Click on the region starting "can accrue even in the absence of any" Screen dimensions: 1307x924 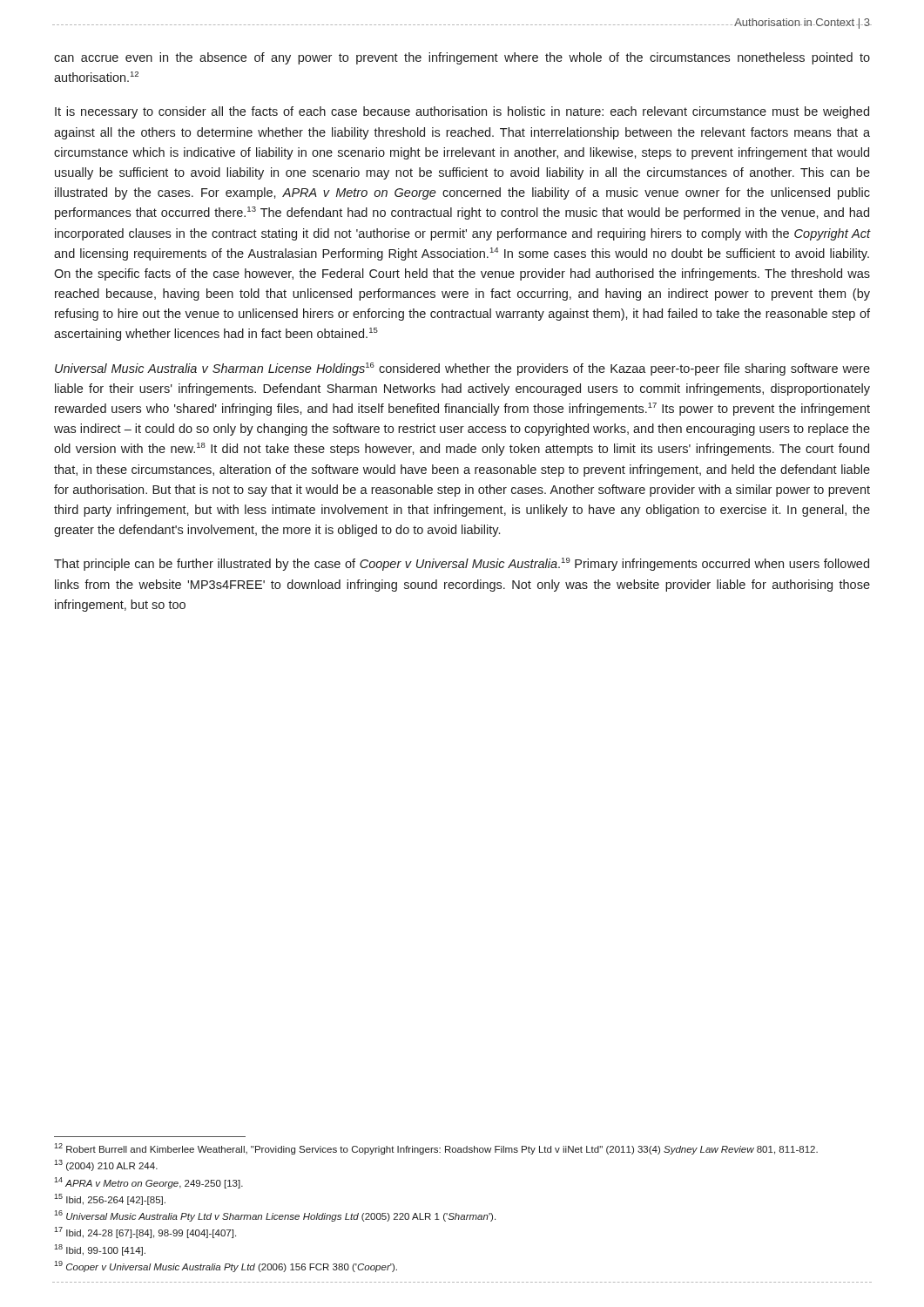(462, 68)
